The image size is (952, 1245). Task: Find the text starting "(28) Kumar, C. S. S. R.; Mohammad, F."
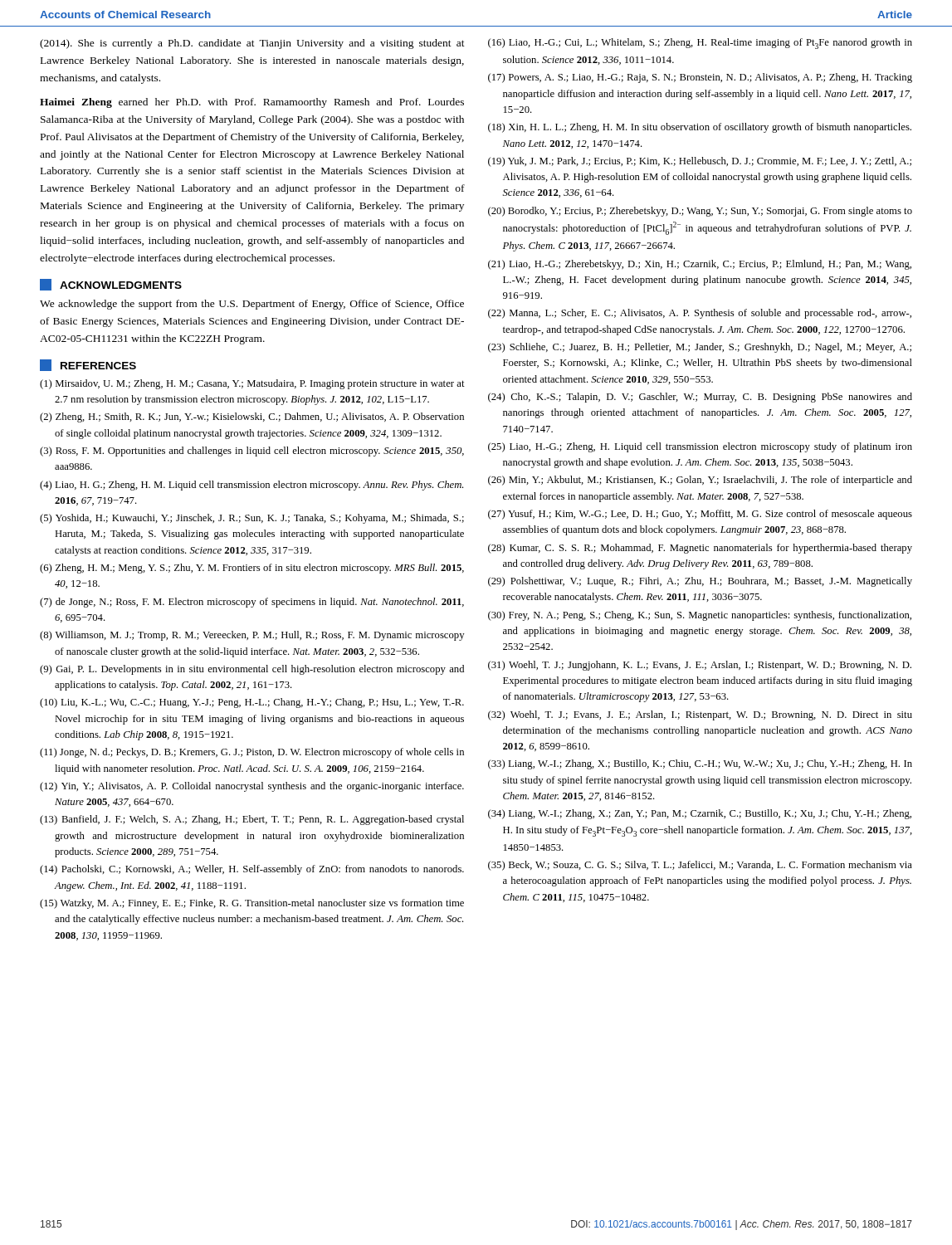click(x=700, y=556)
